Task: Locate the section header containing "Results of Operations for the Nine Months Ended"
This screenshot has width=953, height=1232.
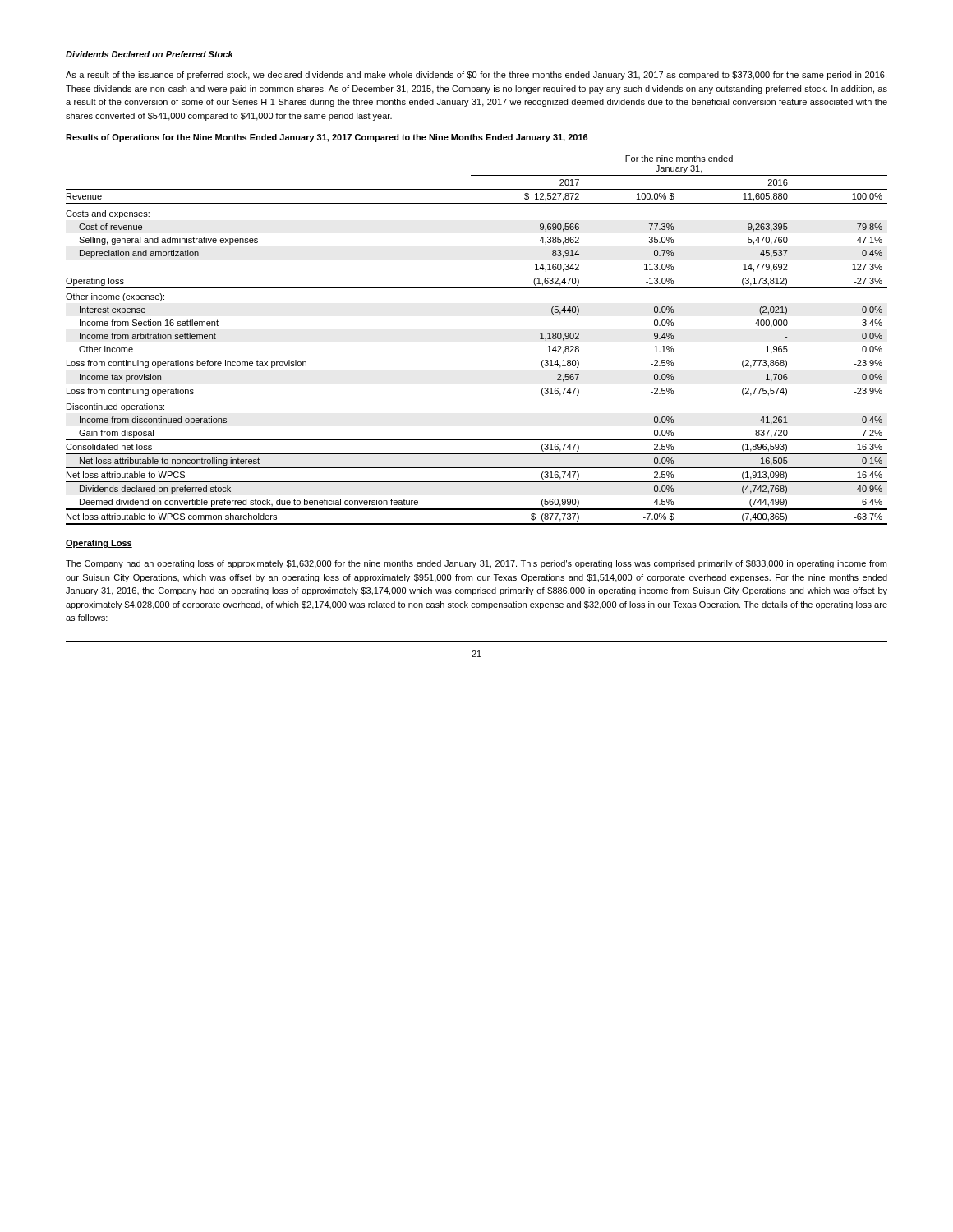Action: (476, 137)
